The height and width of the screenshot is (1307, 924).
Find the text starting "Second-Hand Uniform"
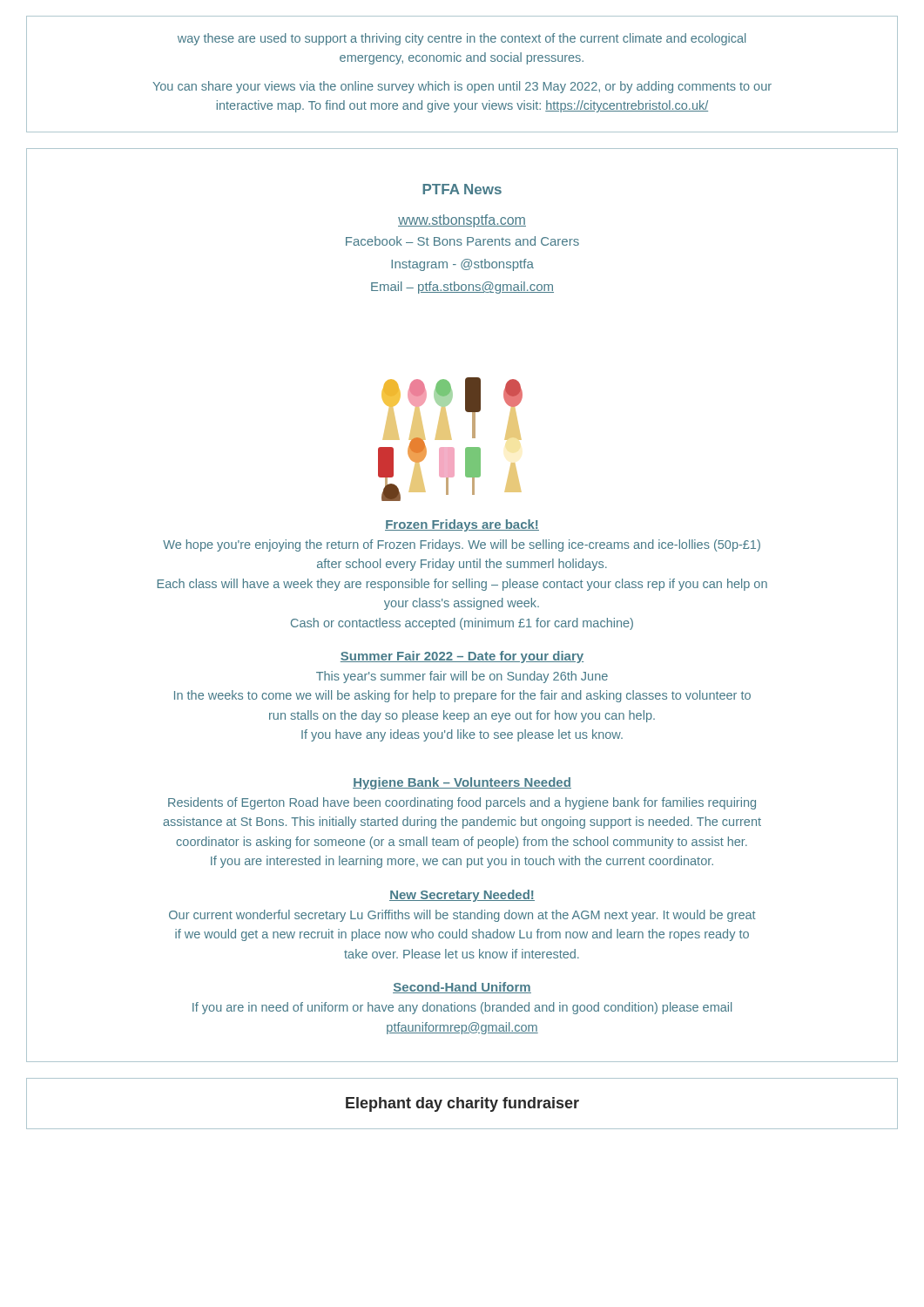(462, 987)
